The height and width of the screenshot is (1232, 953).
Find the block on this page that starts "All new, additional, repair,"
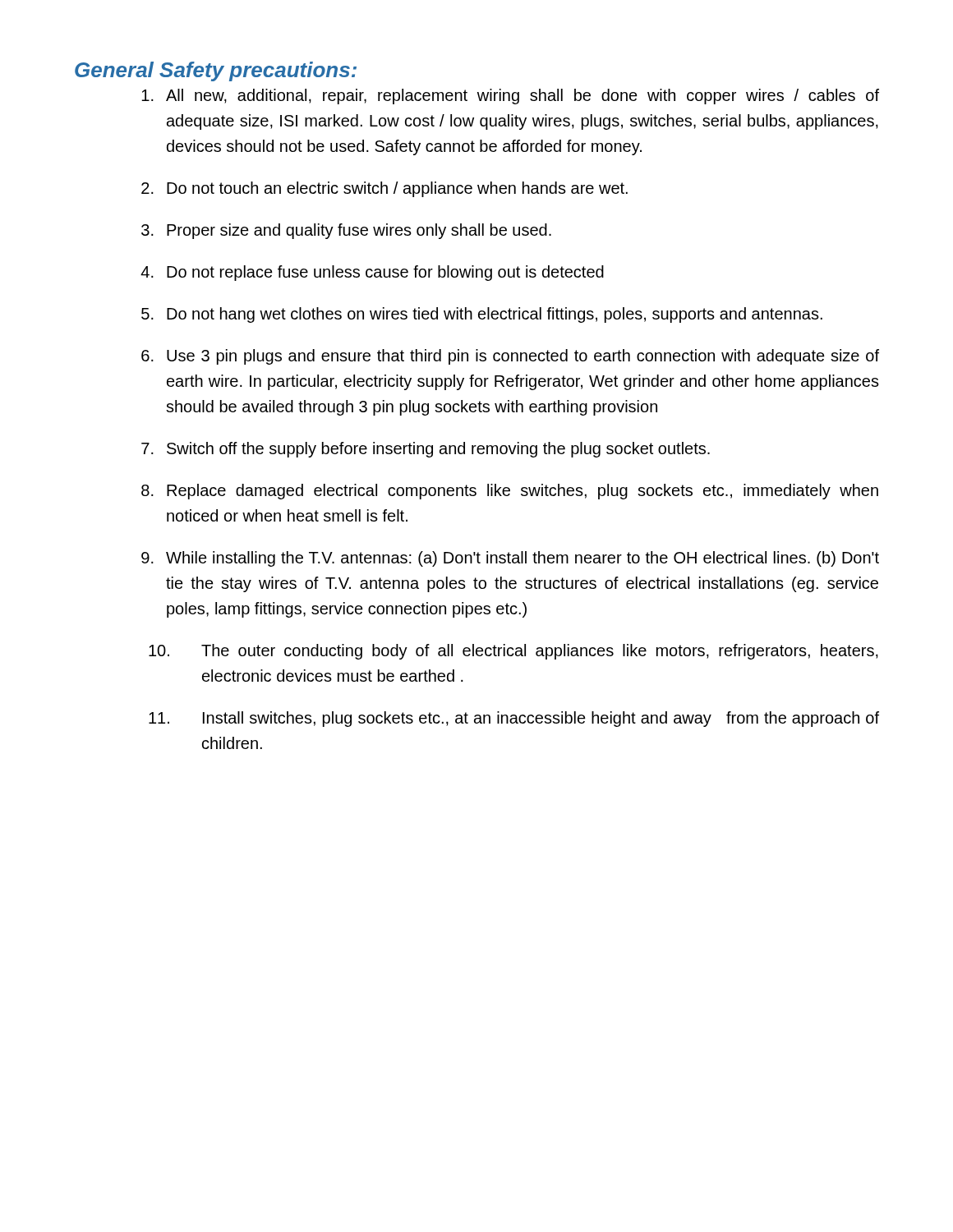coord(501,121)
